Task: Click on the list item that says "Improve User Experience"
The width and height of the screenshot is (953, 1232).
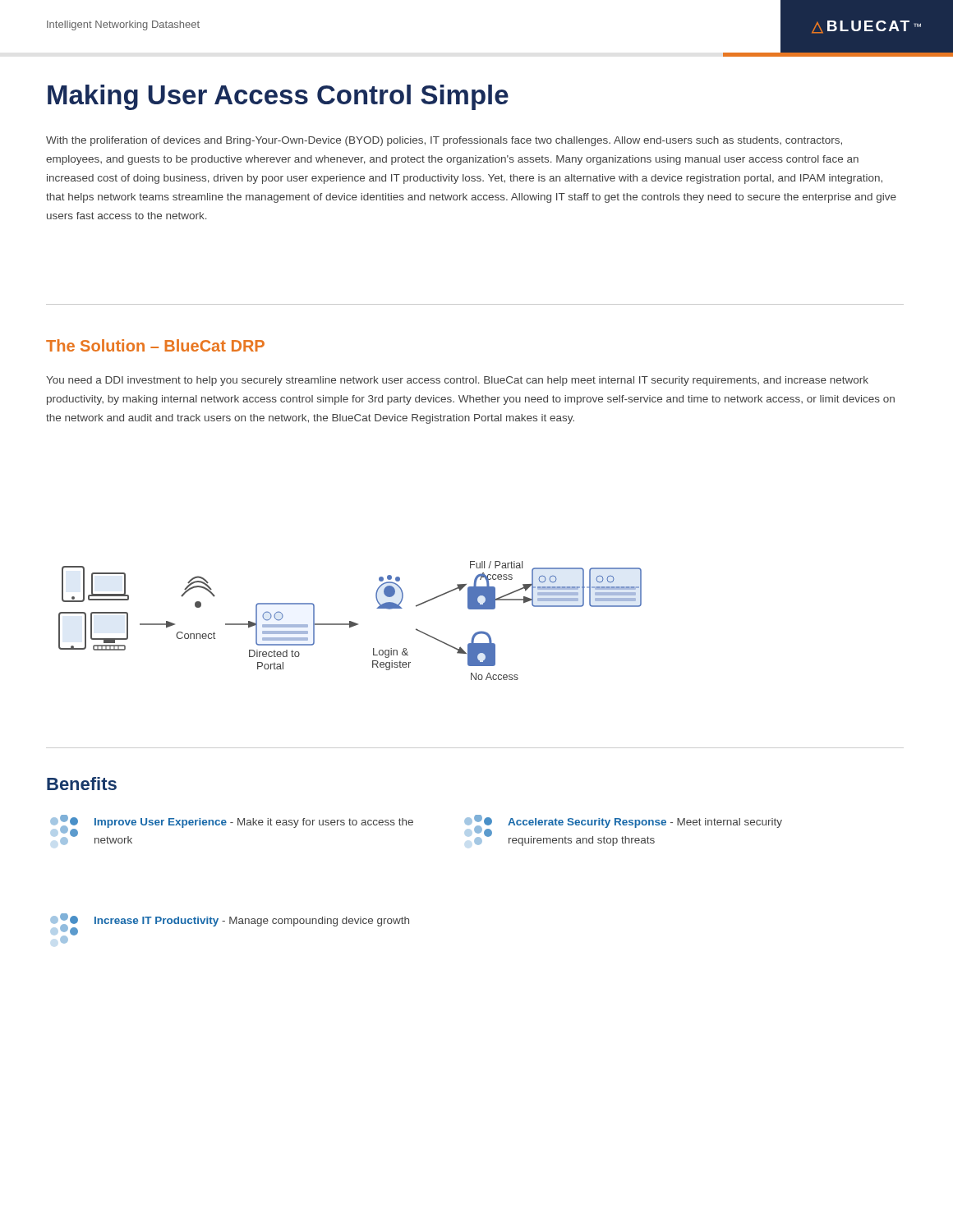Action: tap(235, 832)
